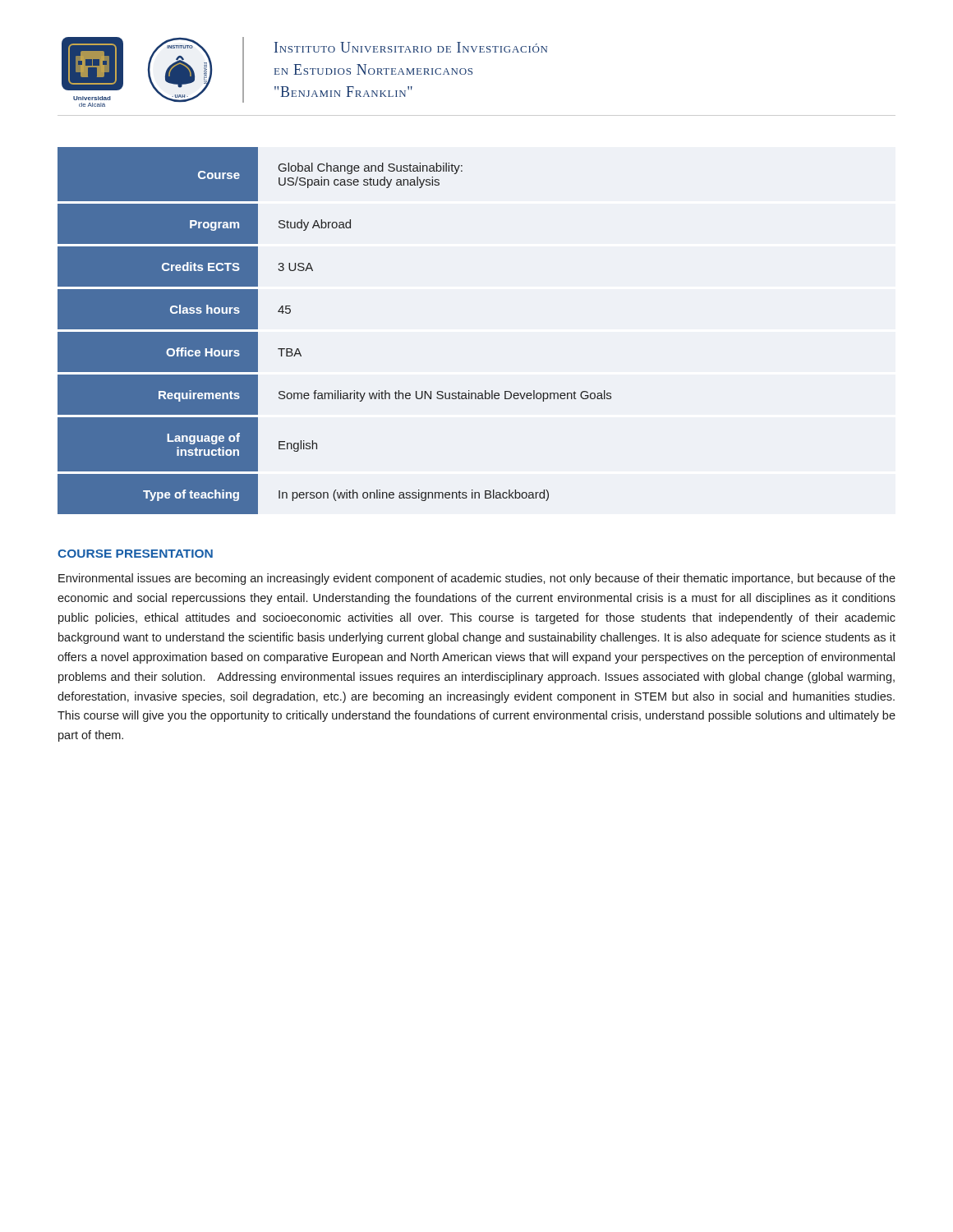The width and height of the screenshot is (953, 1232).
Task: Click the passage that begins "Environmental issues are becoming an"
Action: tap(476, 657)
